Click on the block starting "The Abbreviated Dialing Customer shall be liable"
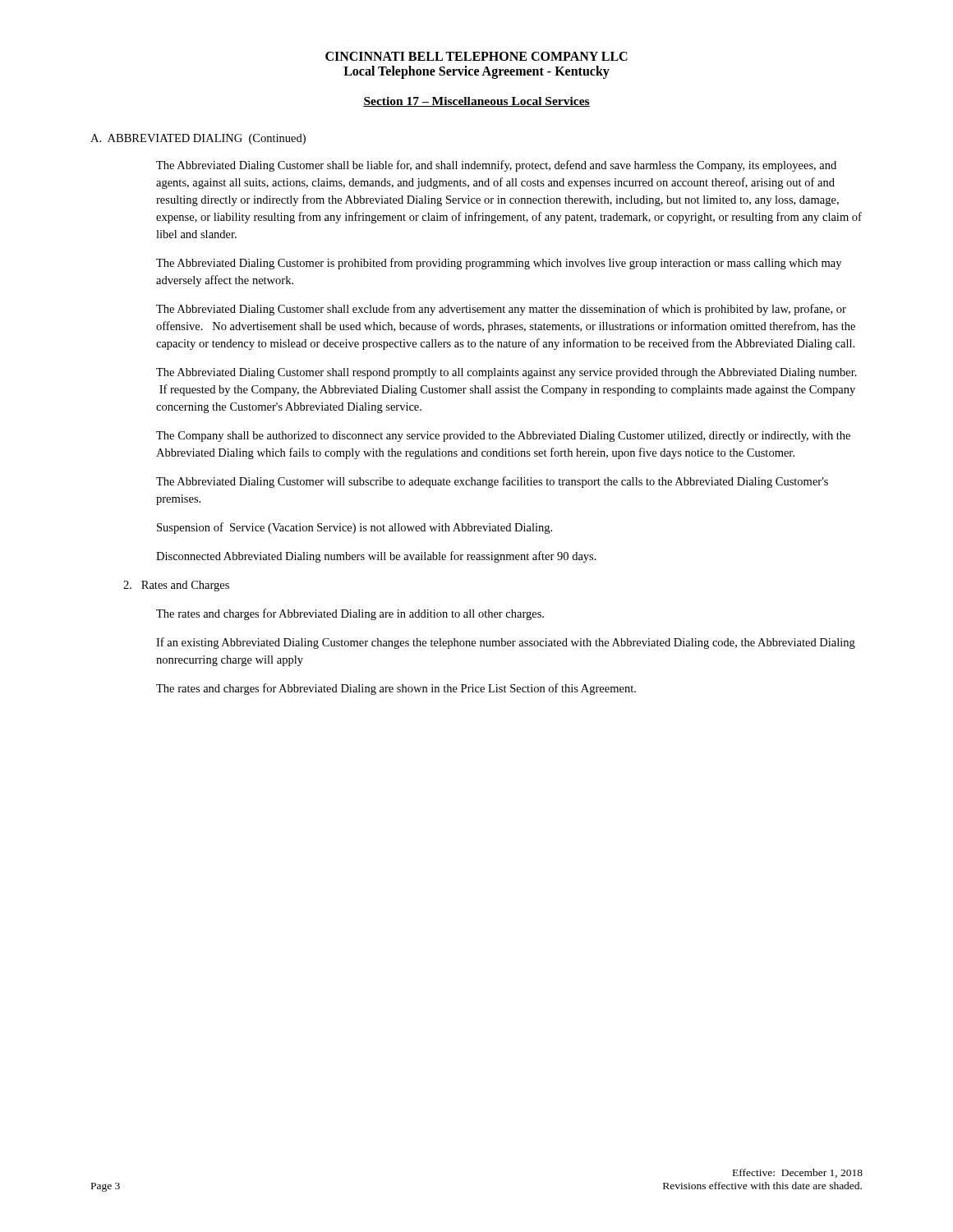Viewport: 953px width, 1232px height. pyautogui.click(x=509, y=200)
